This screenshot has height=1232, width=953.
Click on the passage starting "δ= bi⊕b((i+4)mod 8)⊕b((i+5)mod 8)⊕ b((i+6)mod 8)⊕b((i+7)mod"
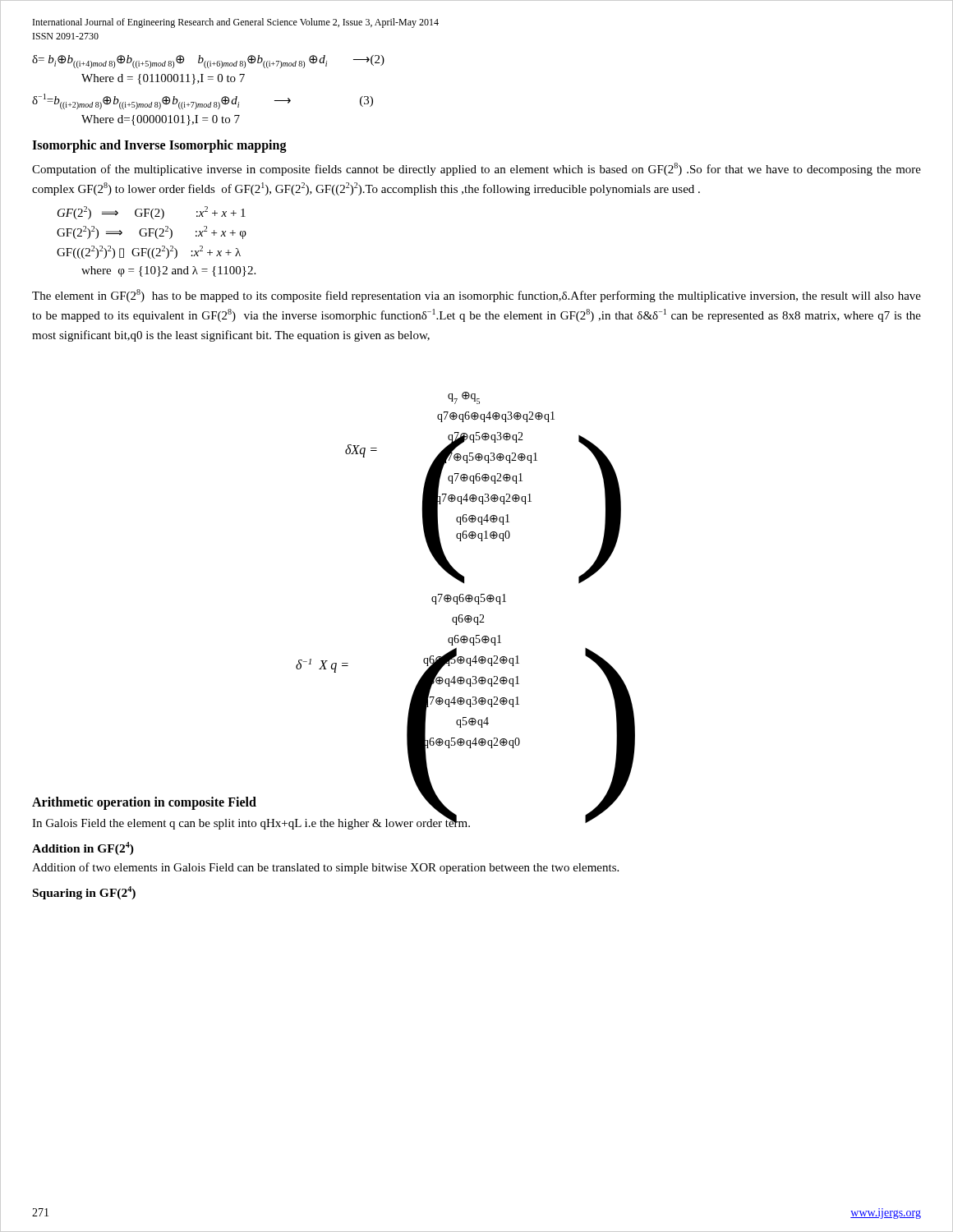(208, 60)
